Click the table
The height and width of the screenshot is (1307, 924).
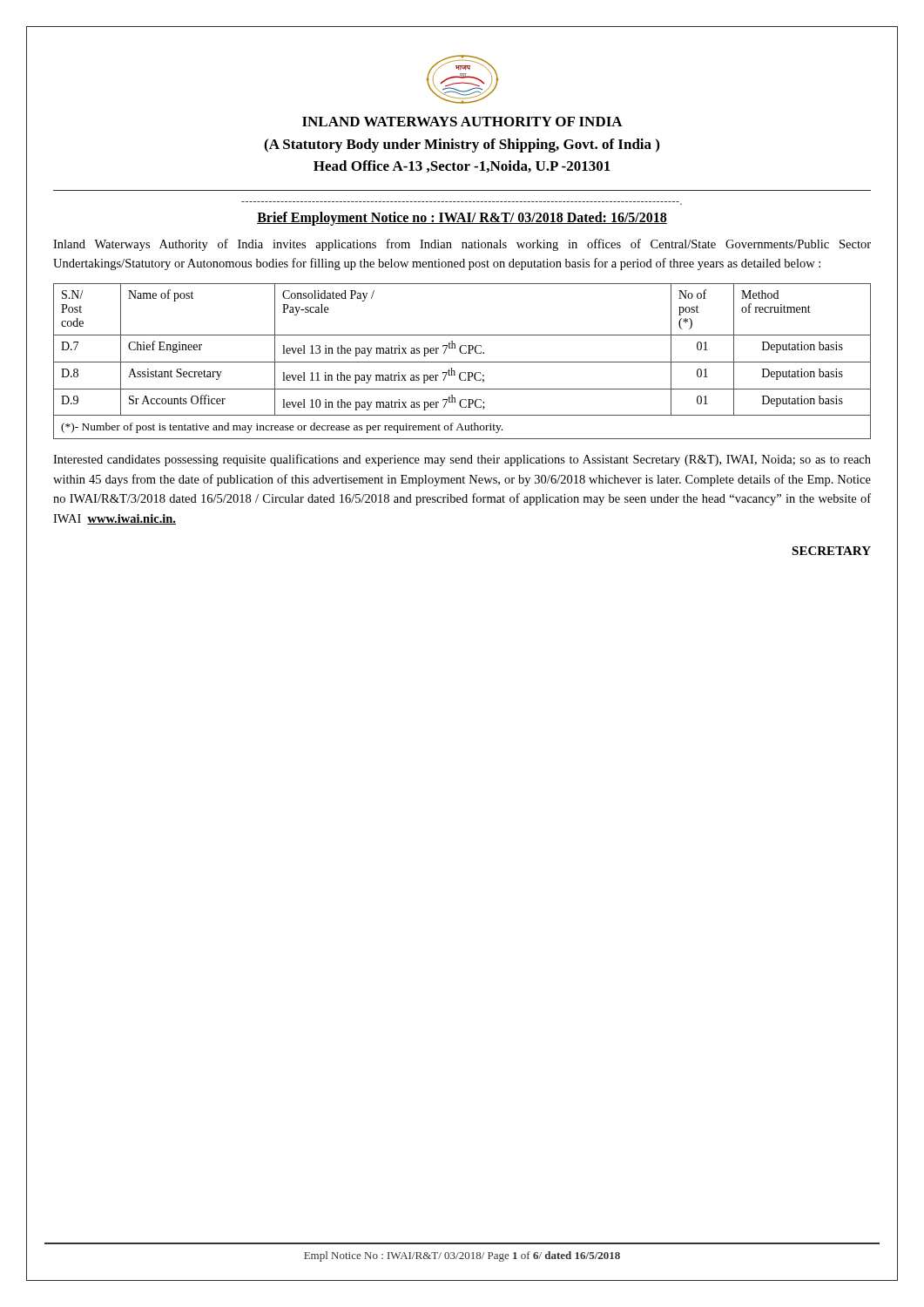tap(462, 362)
